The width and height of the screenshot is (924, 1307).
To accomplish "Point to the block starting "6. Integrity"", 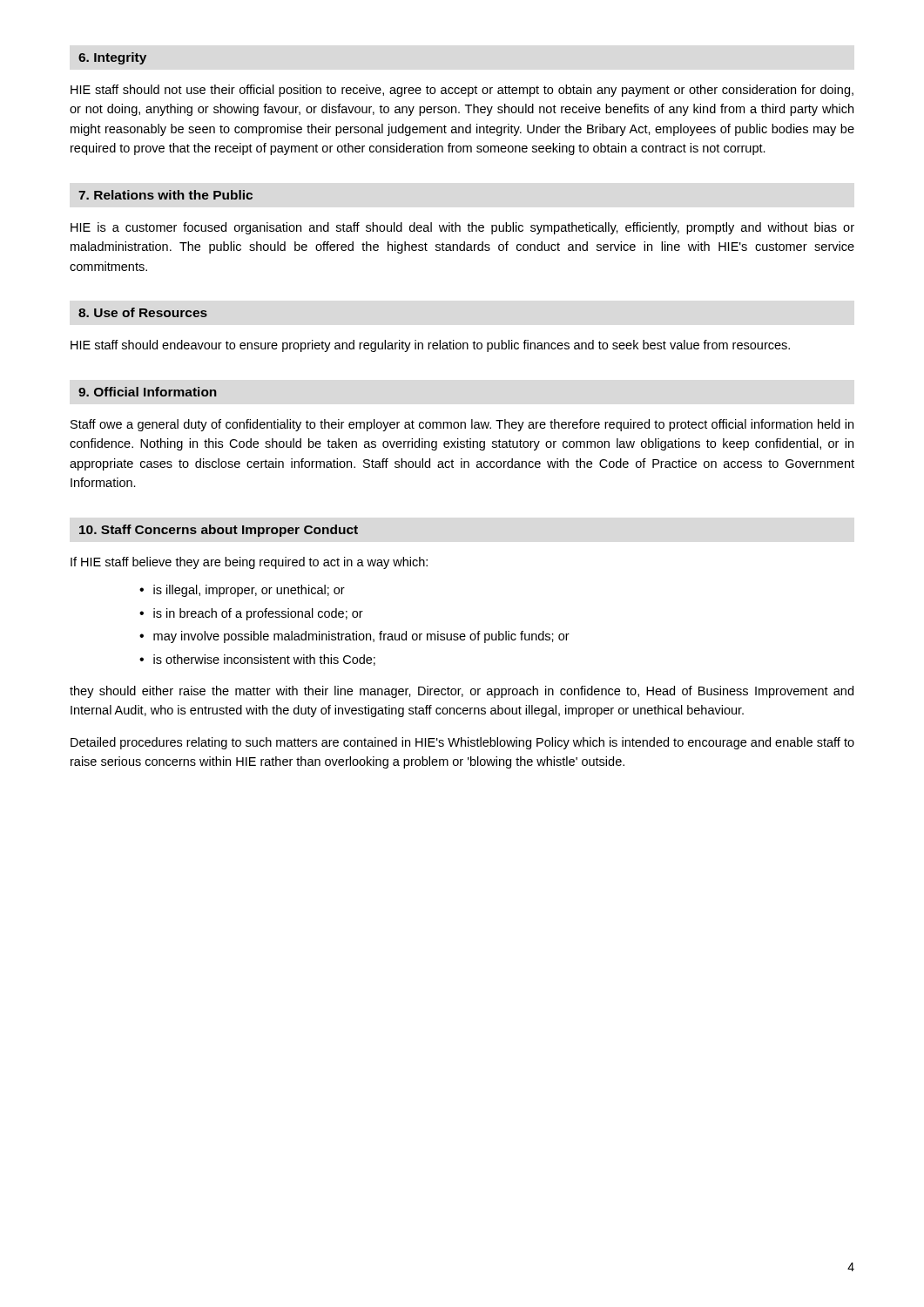I will 112,57.
